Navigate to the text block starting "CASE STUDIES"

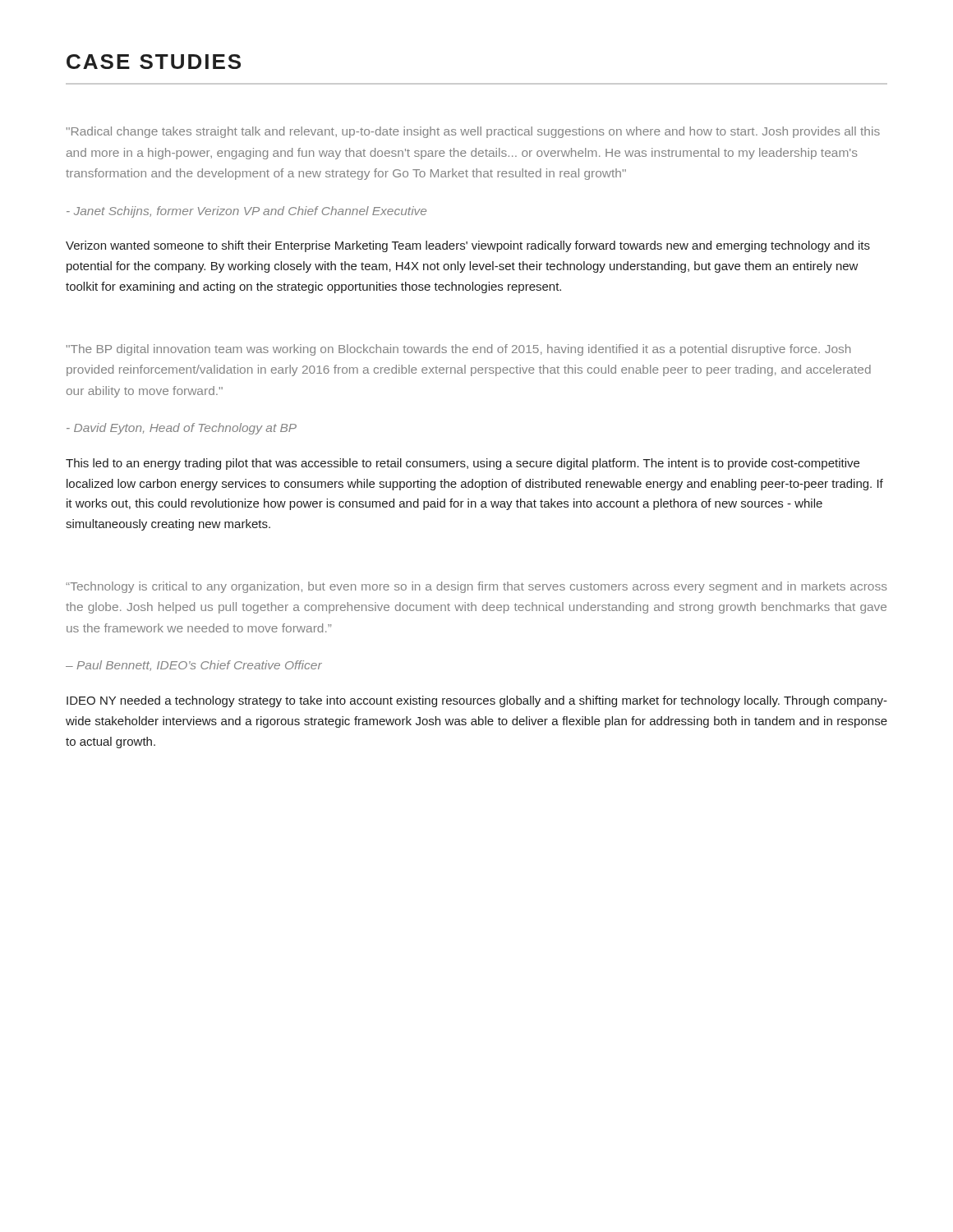click(x=154, y=62)
